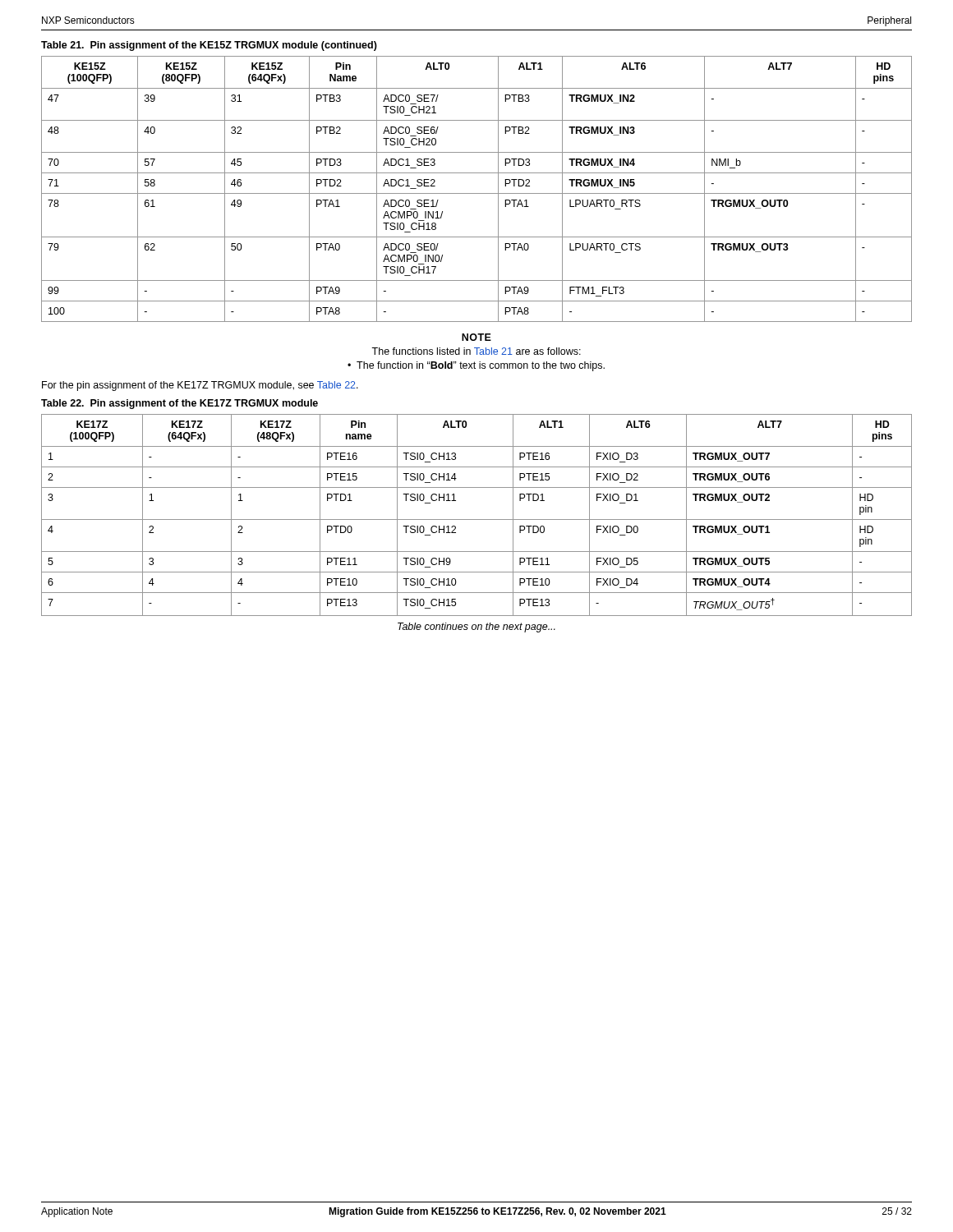Find "Table continues on the next page..." on this page

[x=476, y=627]
